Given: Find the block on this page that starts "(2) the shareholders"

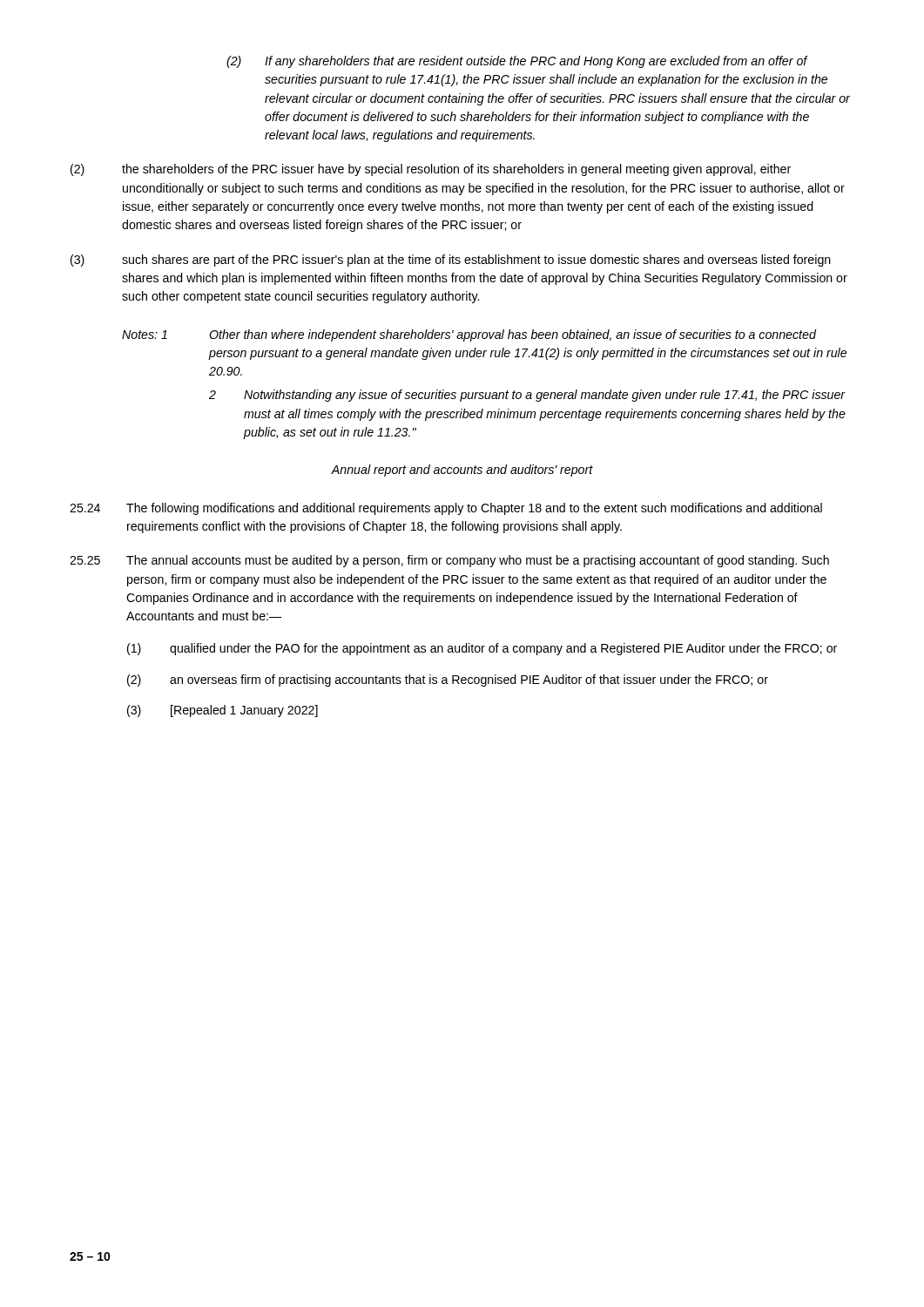Looking at the screenshot, I should (x=462, y=198).
